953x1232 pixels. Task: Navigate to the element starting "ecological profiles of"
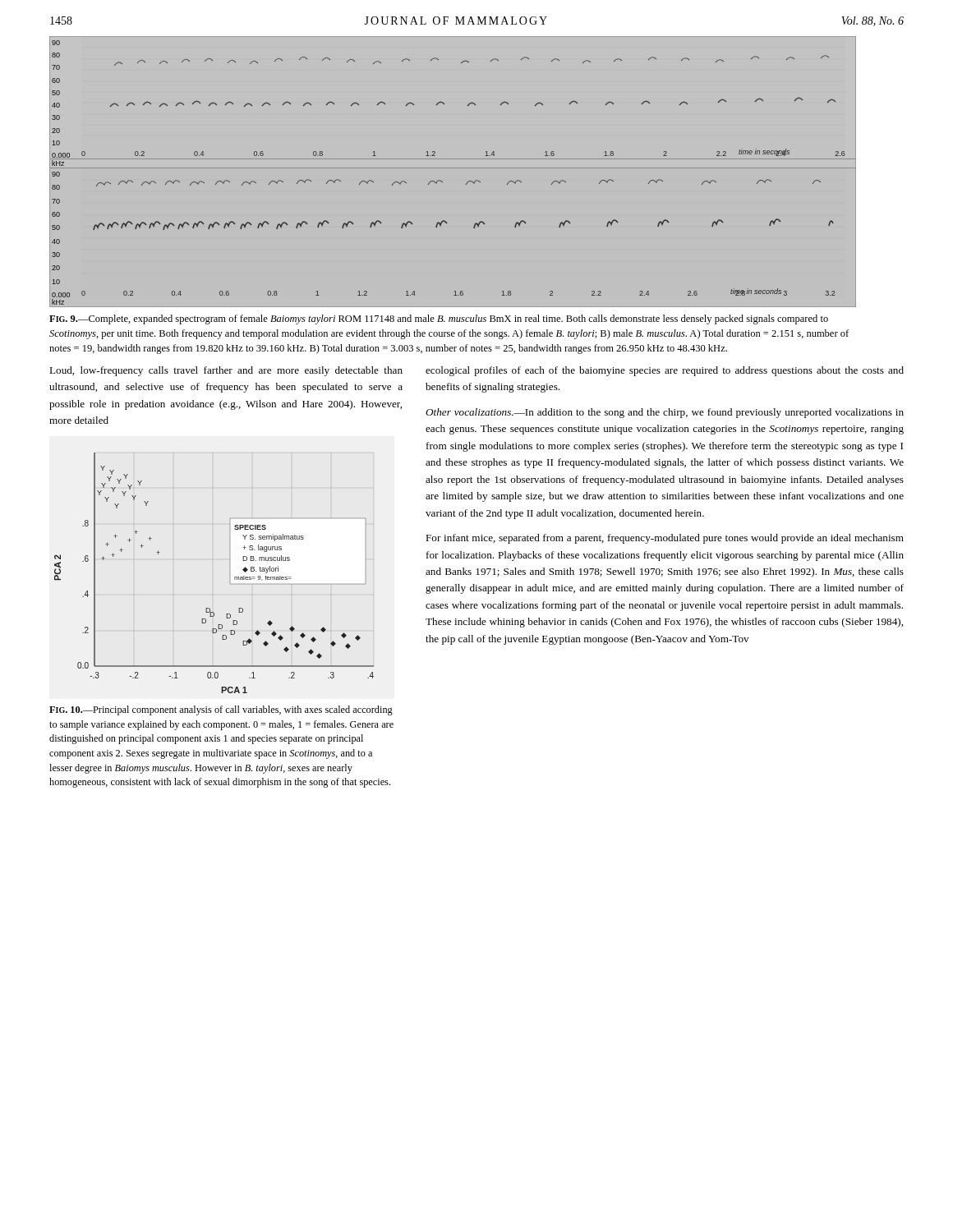665,378
